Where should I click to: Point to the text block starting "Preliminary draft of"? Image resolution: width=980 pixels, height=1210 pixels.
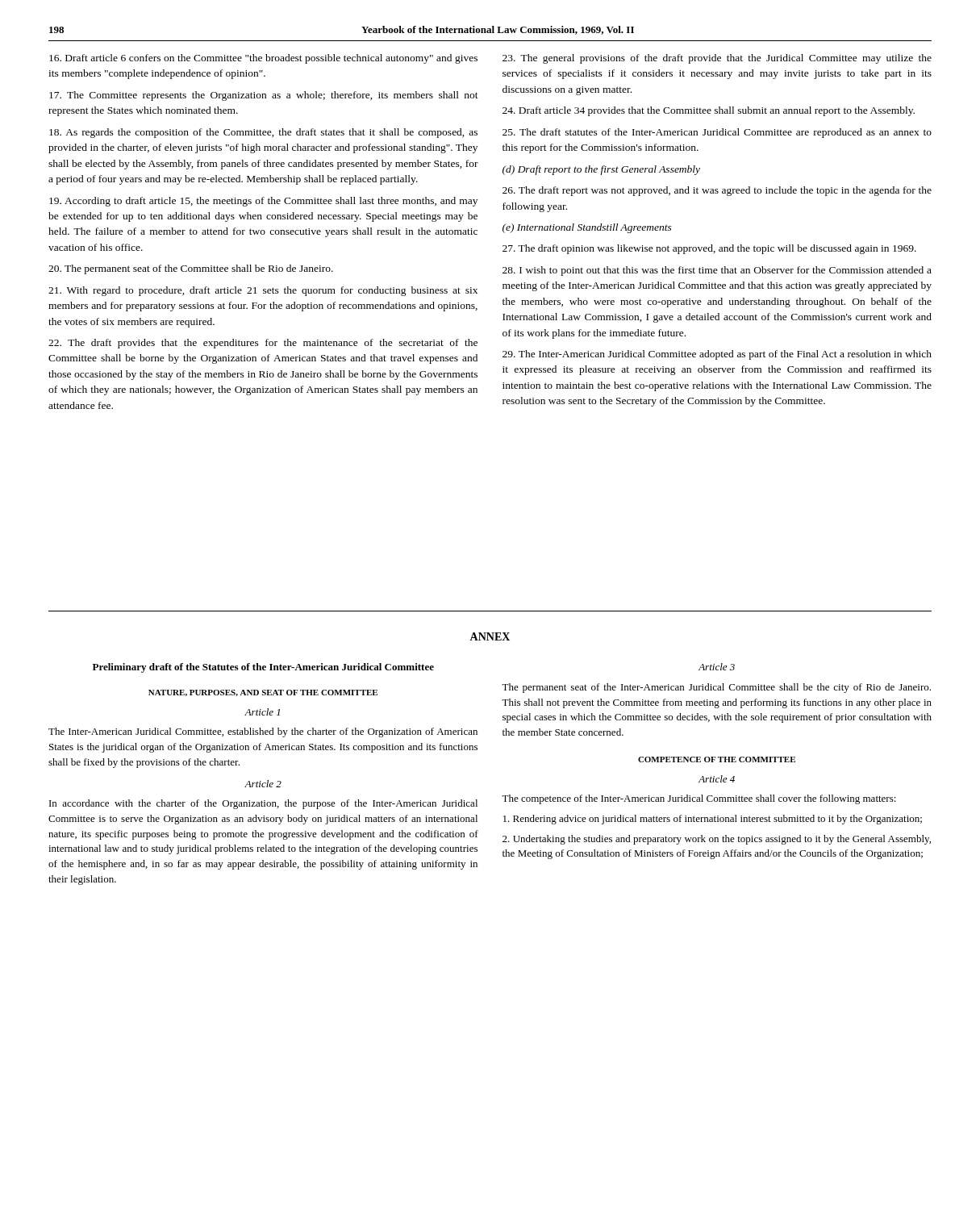(263, 668)
